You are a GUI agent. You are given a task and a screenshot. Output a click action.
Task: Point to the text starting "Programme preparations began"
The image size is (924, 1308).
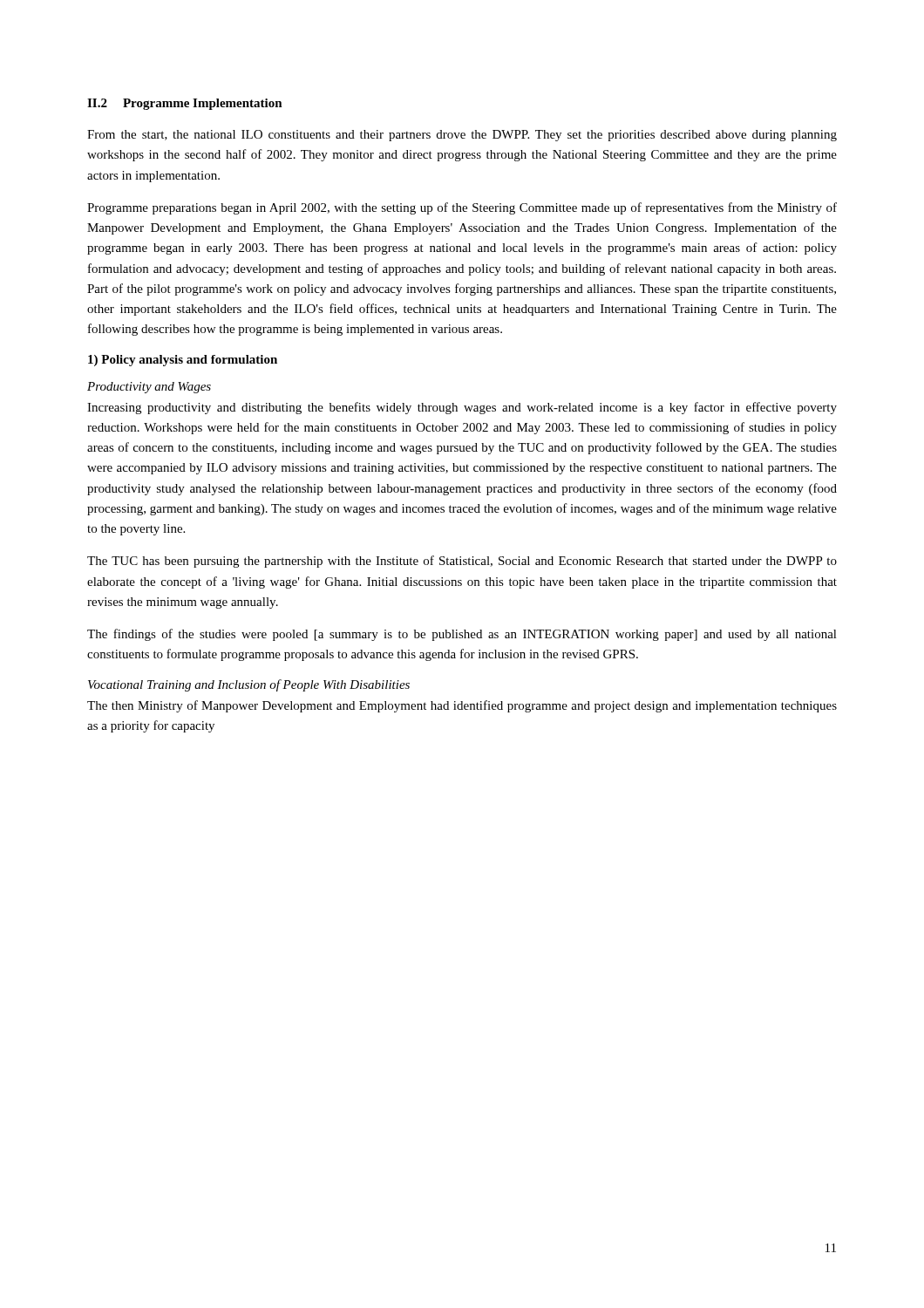(462, 269)
